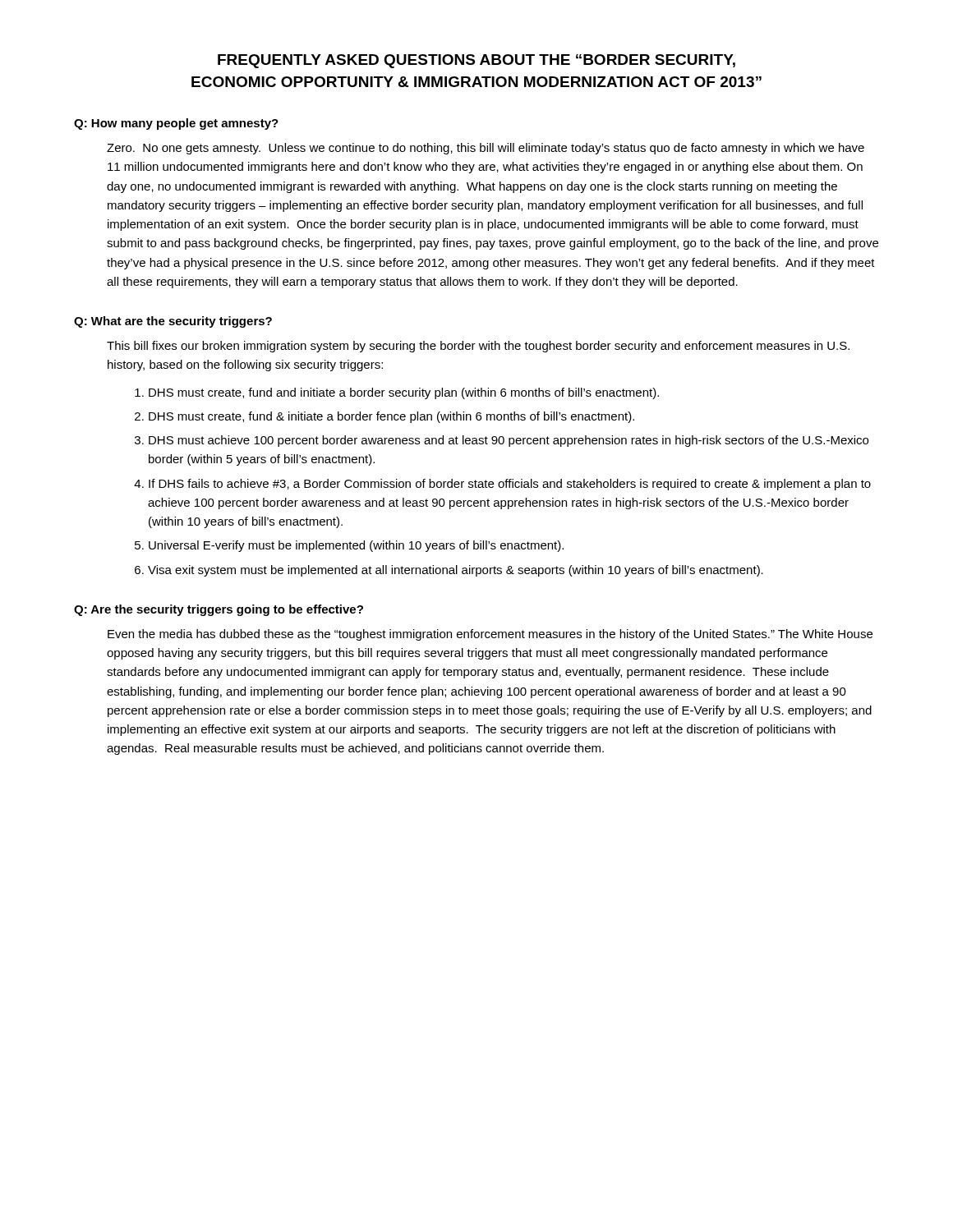
Task: Find the passage starting "Q: How many"
Action: pos(176,123)
